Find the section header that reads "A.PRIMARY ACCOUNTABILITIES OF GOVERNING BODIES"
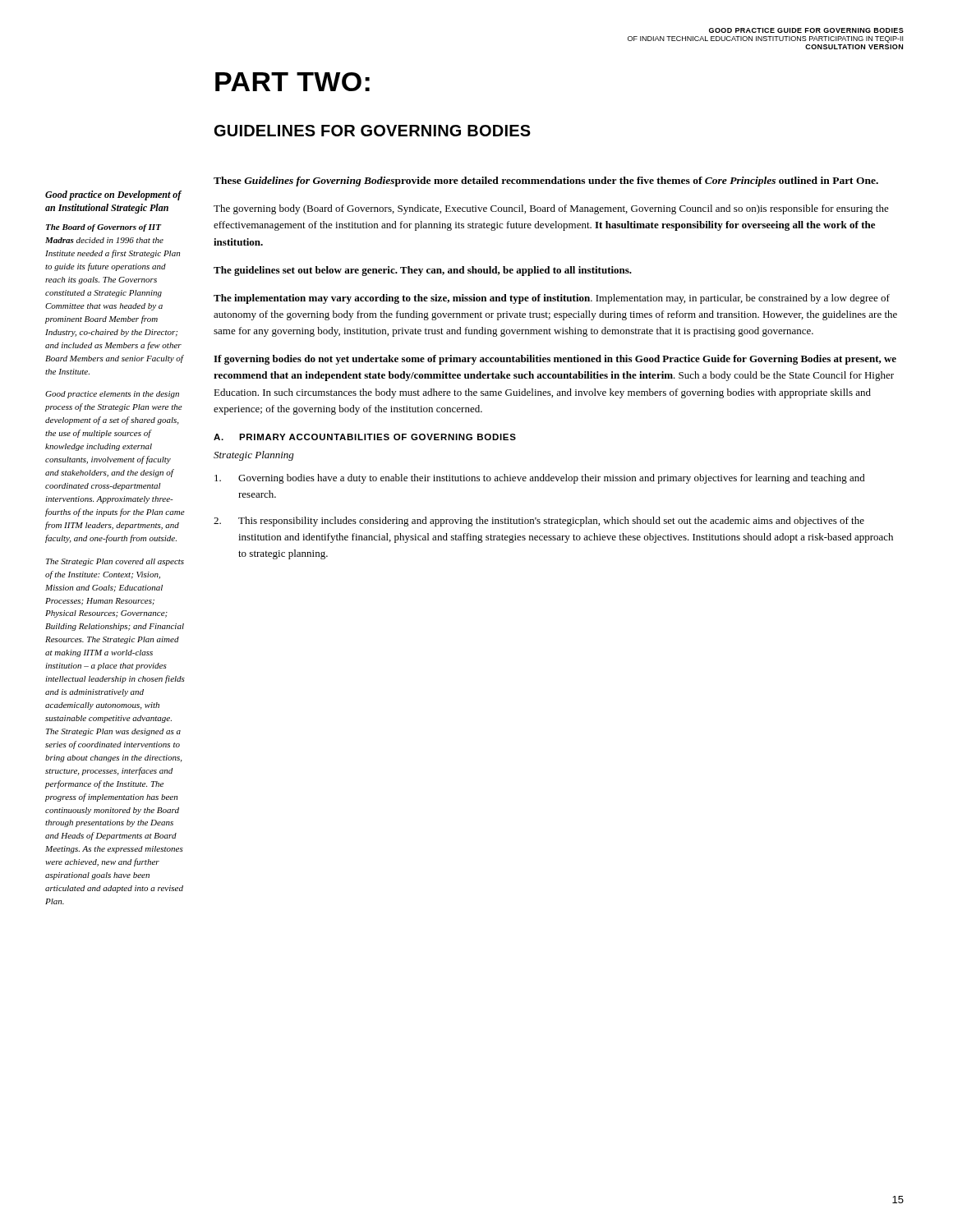 (x=365, y=437)
